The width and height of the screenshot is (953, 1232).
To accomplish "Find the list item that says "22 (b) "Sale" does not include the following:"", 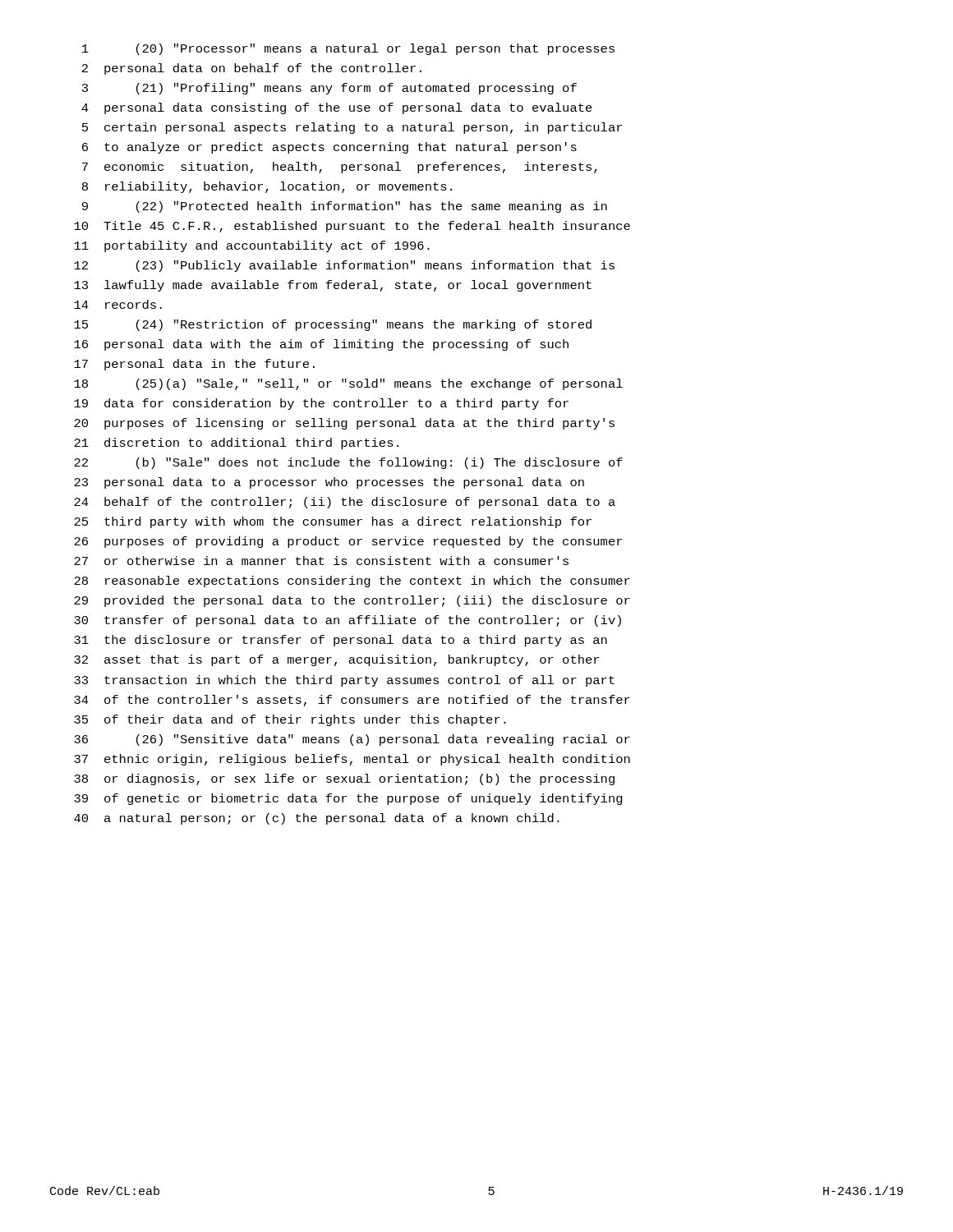I will pos(476,592).
